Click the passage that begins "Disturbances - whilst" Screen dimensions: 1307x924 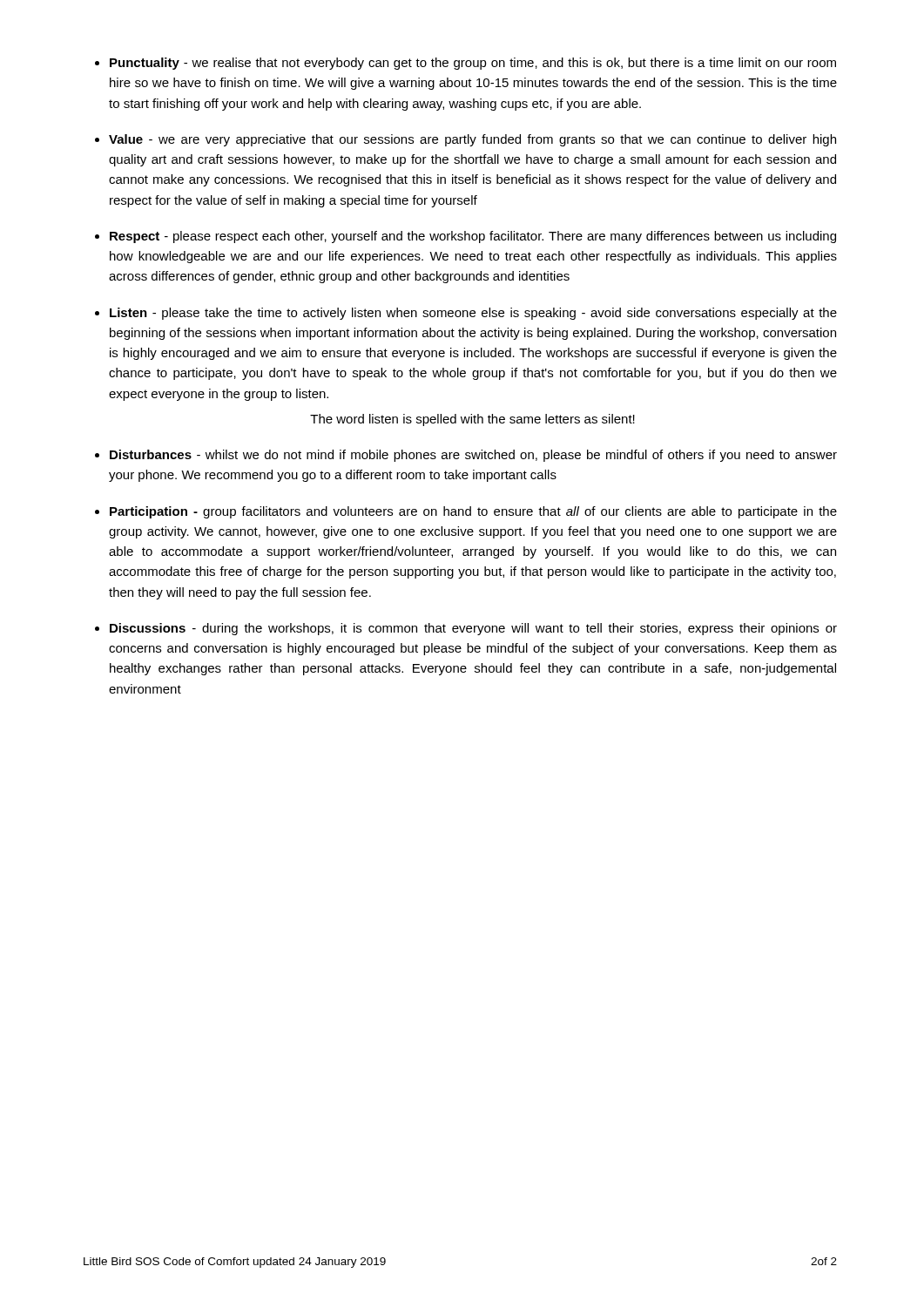tap(473, 465)
